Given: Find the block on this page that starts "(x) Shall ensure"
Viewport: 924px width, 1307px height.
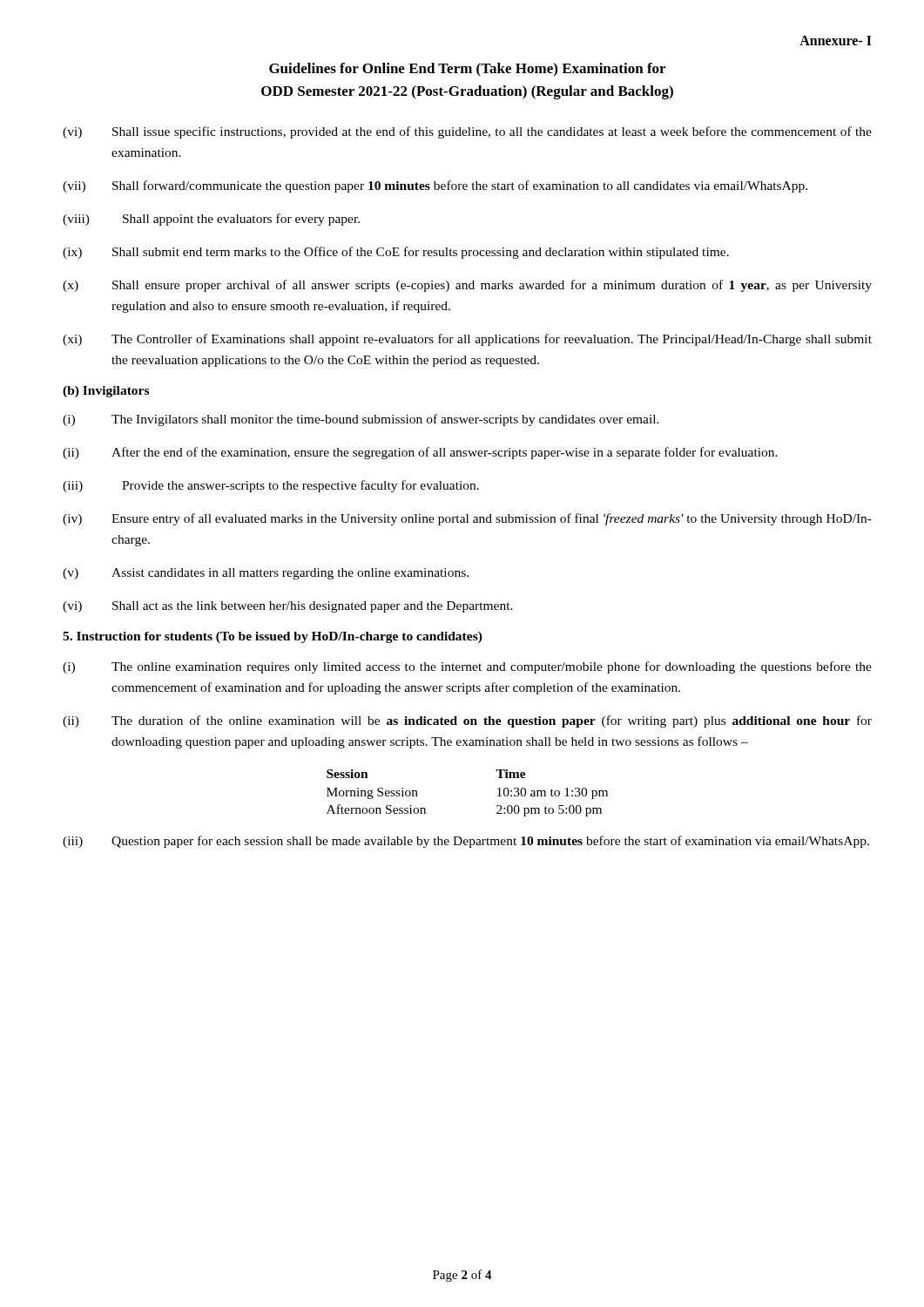Looking at the screenshot, I should click(x=467, y=296).
